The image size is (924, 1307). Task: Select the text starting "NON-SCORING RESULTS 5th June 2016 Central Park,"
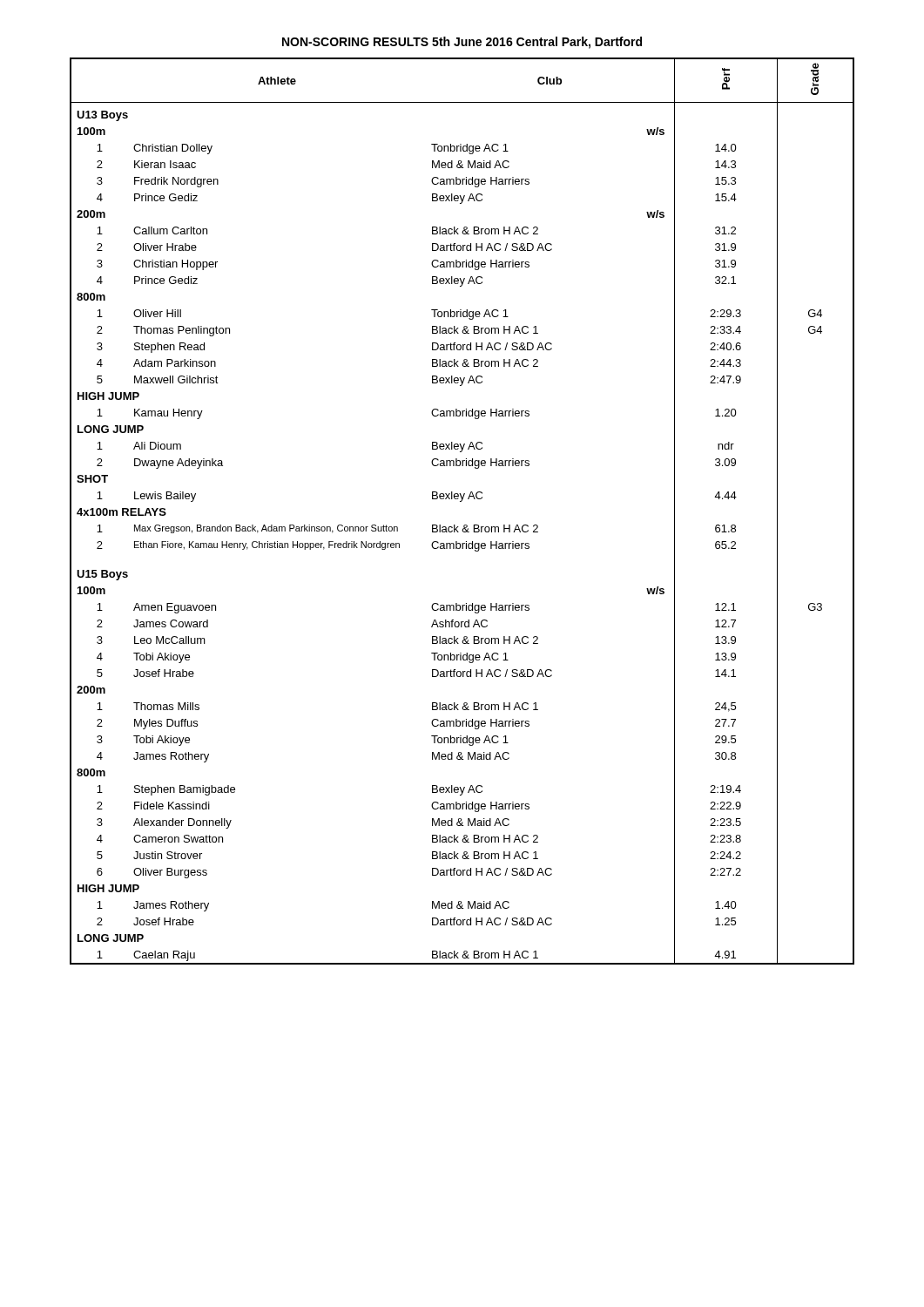click(462, 42)
